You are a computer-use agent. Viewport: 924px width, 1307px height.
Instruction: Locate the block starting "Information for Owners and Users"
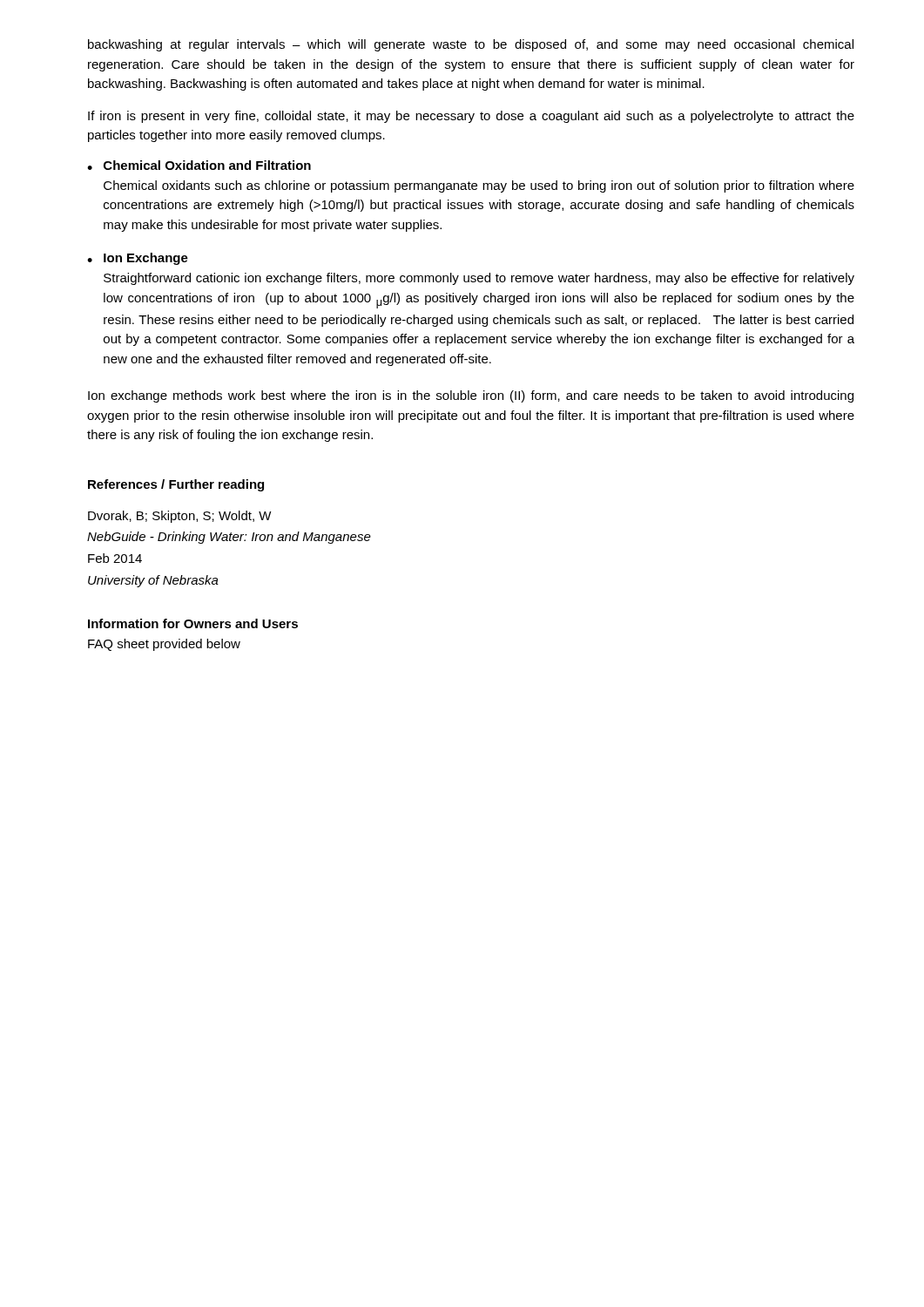(x=193, y=623)
